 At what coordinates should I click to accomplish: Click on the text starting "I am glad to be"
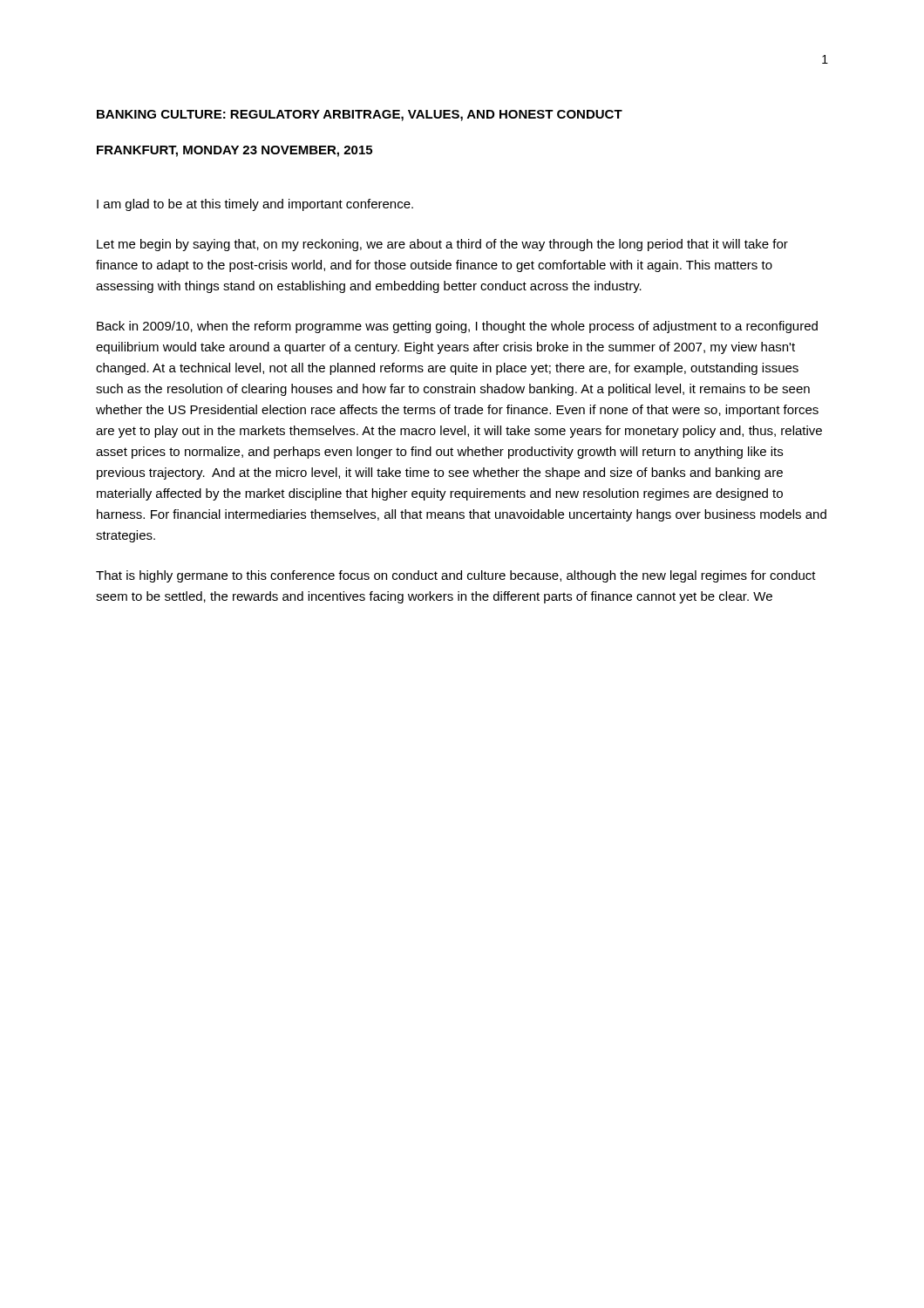(255, 204)
